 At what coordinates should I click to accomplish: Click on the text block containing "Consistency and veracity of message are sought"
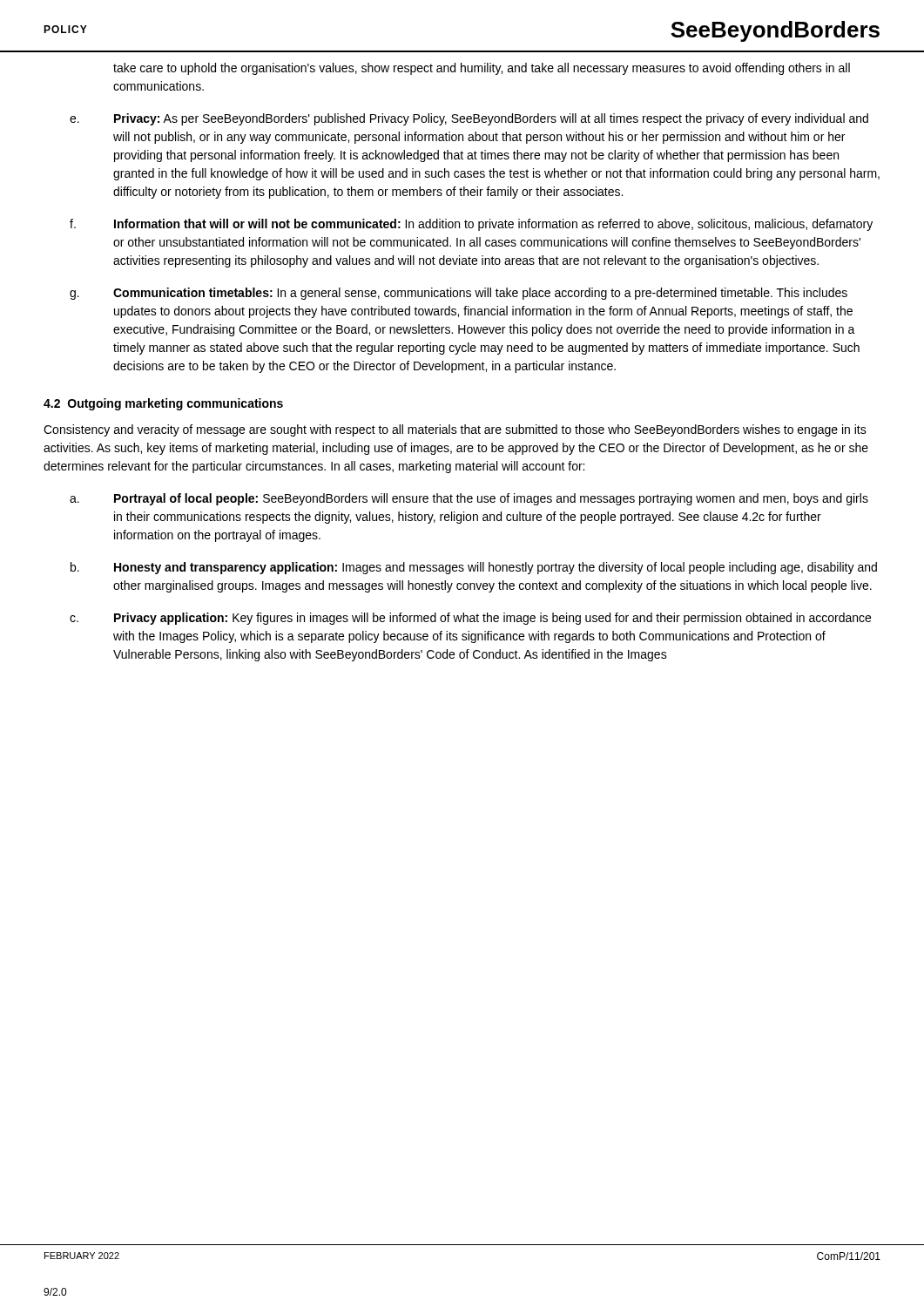point(456,448)
